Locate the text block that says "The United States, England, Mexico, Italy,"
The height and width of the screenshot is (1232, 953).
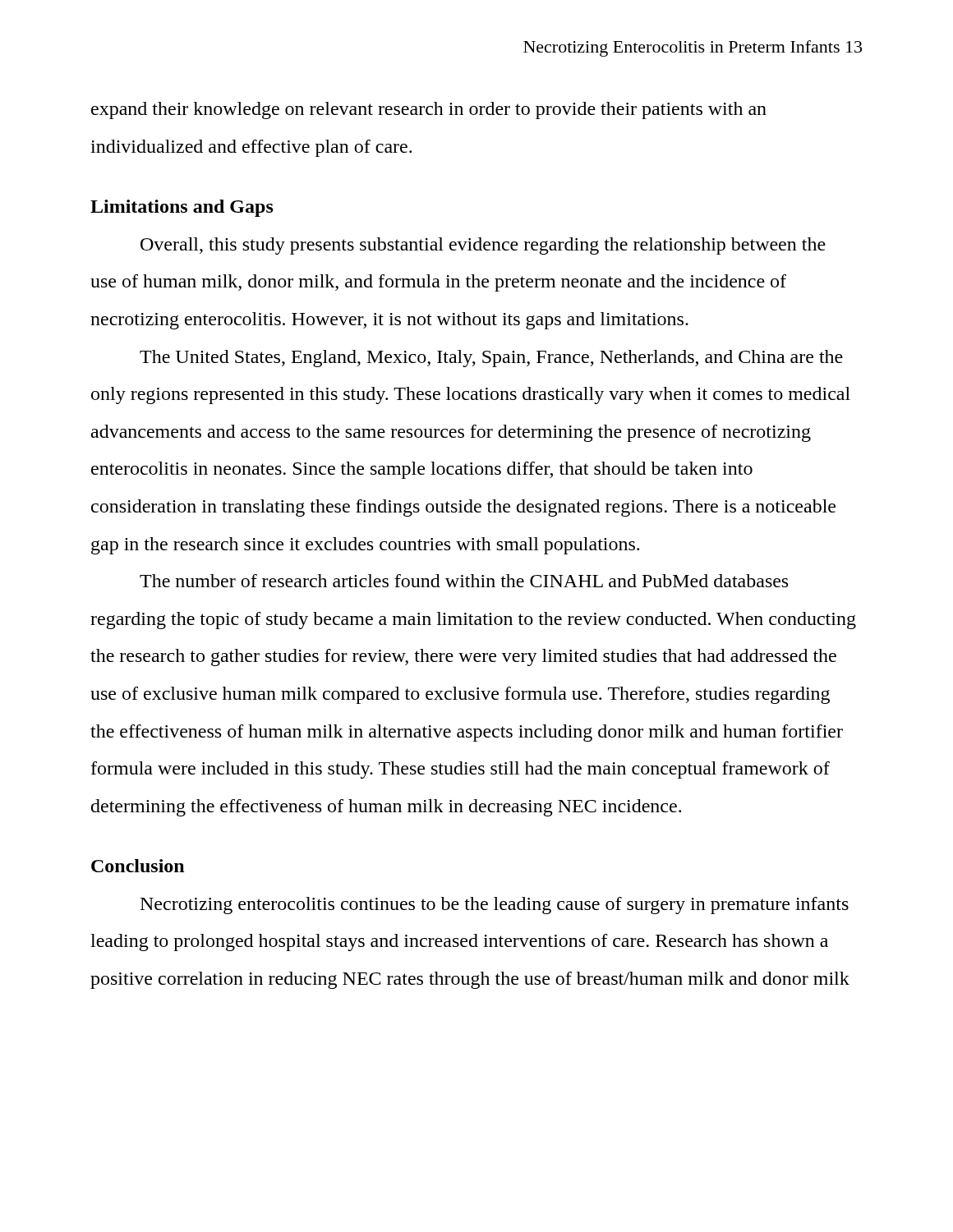(491, 359)
